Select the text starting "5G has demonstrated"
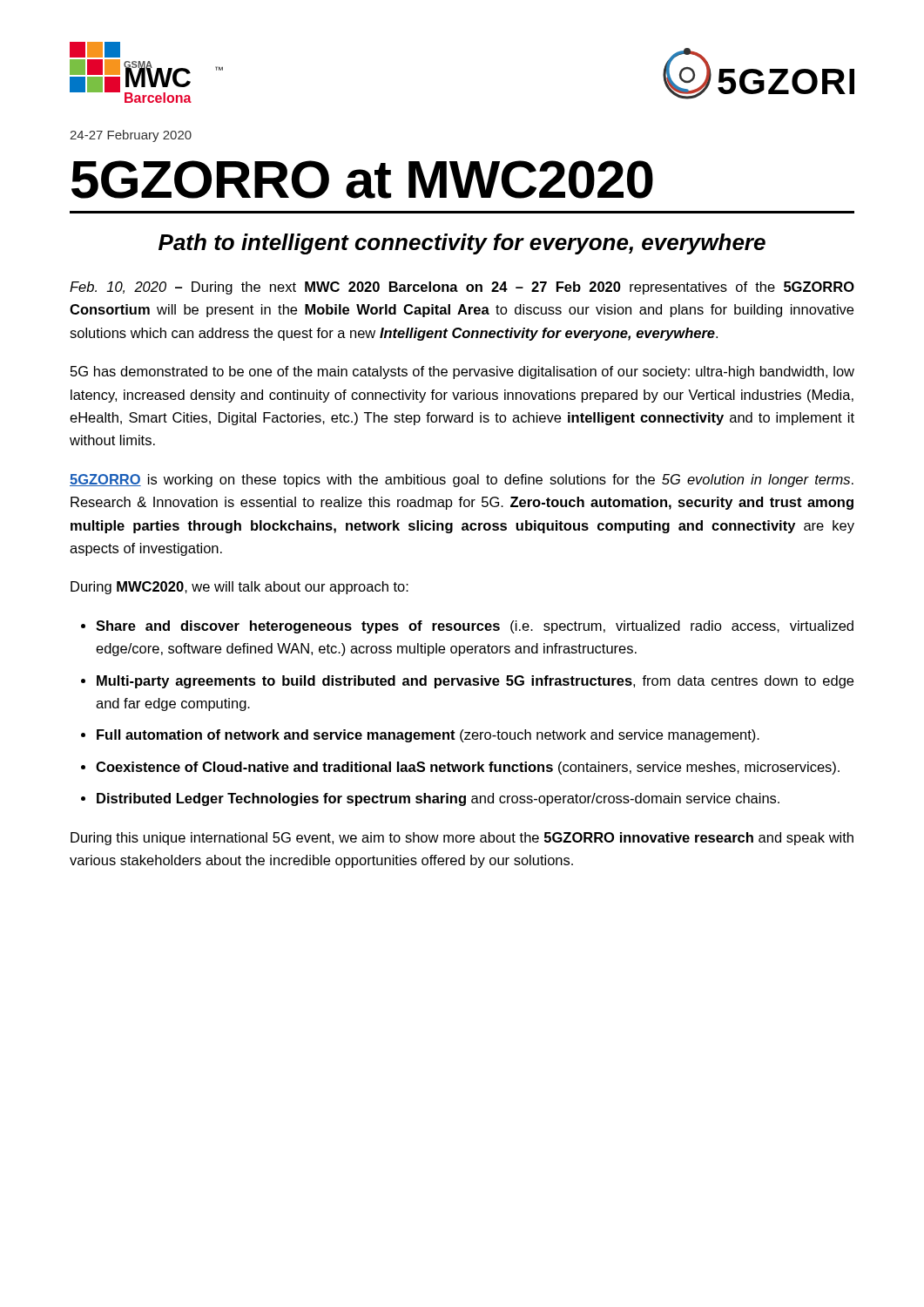The width and height of the screenshot is (924, 1307). pyautogui.click(x=462, y=406)
